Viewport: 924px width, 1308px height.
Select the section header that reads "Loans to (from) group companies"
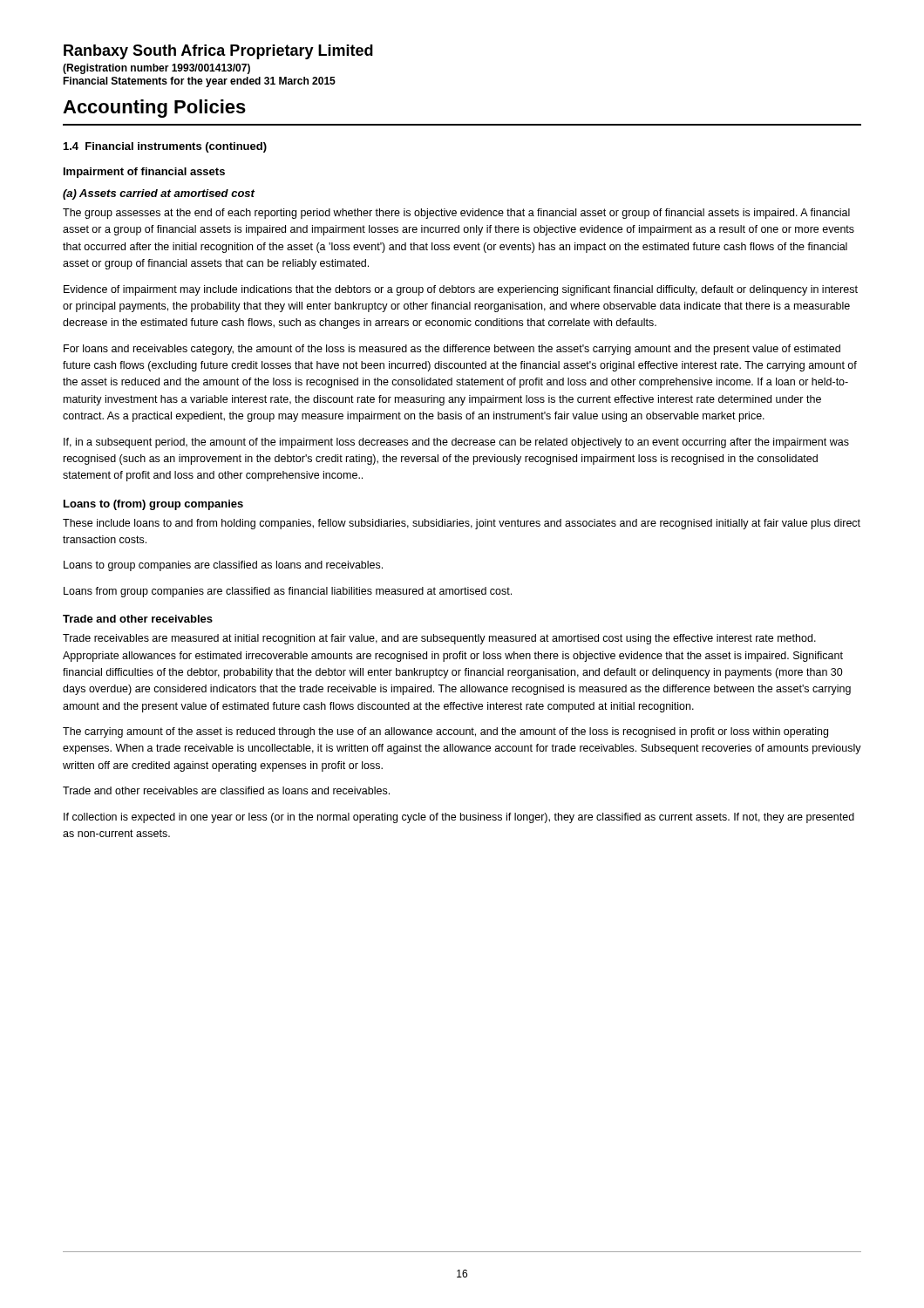pos(153,505)
